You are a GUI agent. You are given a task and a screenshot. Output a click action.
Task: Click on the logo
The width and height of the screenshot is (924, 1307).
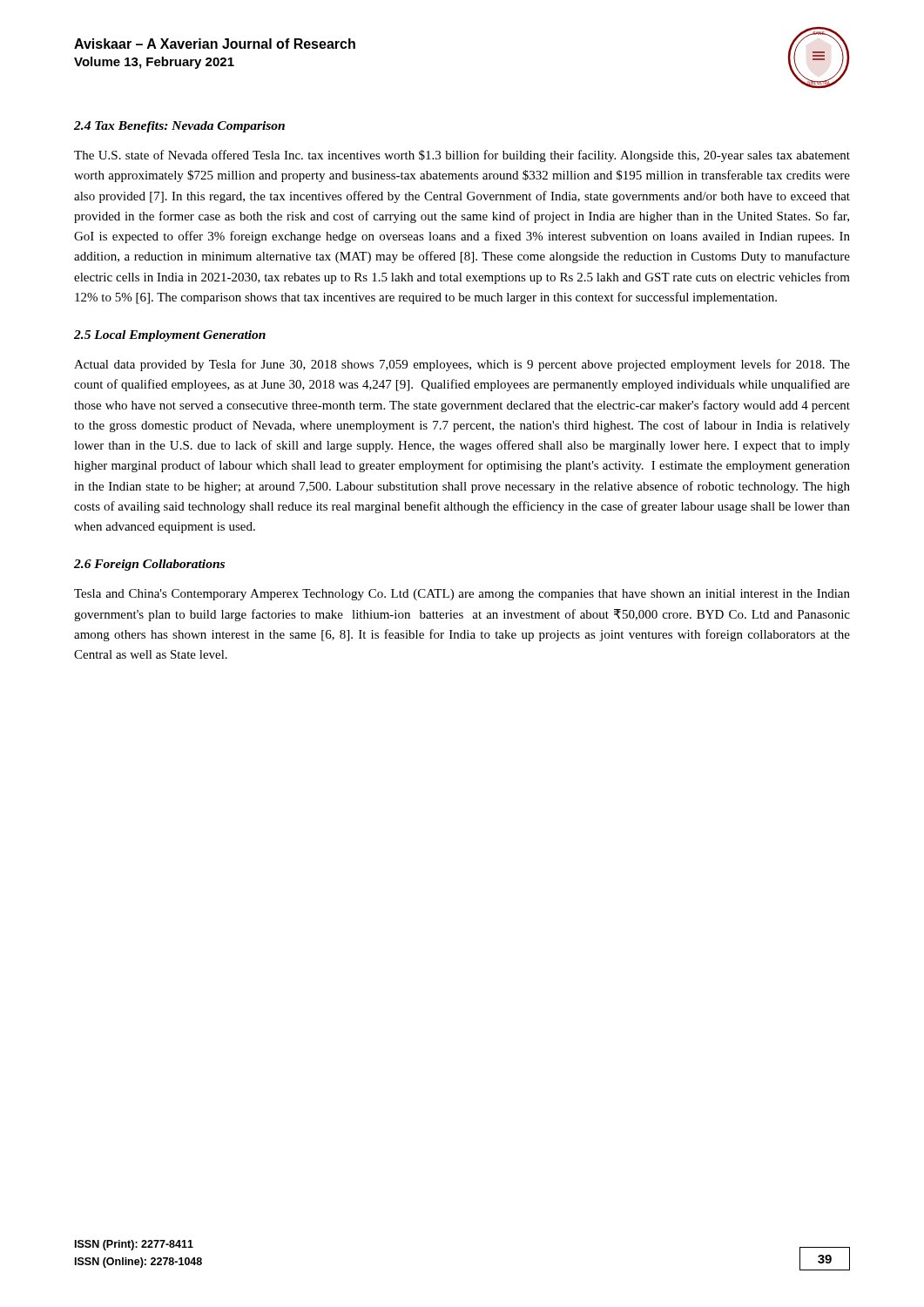pyautogui.click(x=819, y=58)
